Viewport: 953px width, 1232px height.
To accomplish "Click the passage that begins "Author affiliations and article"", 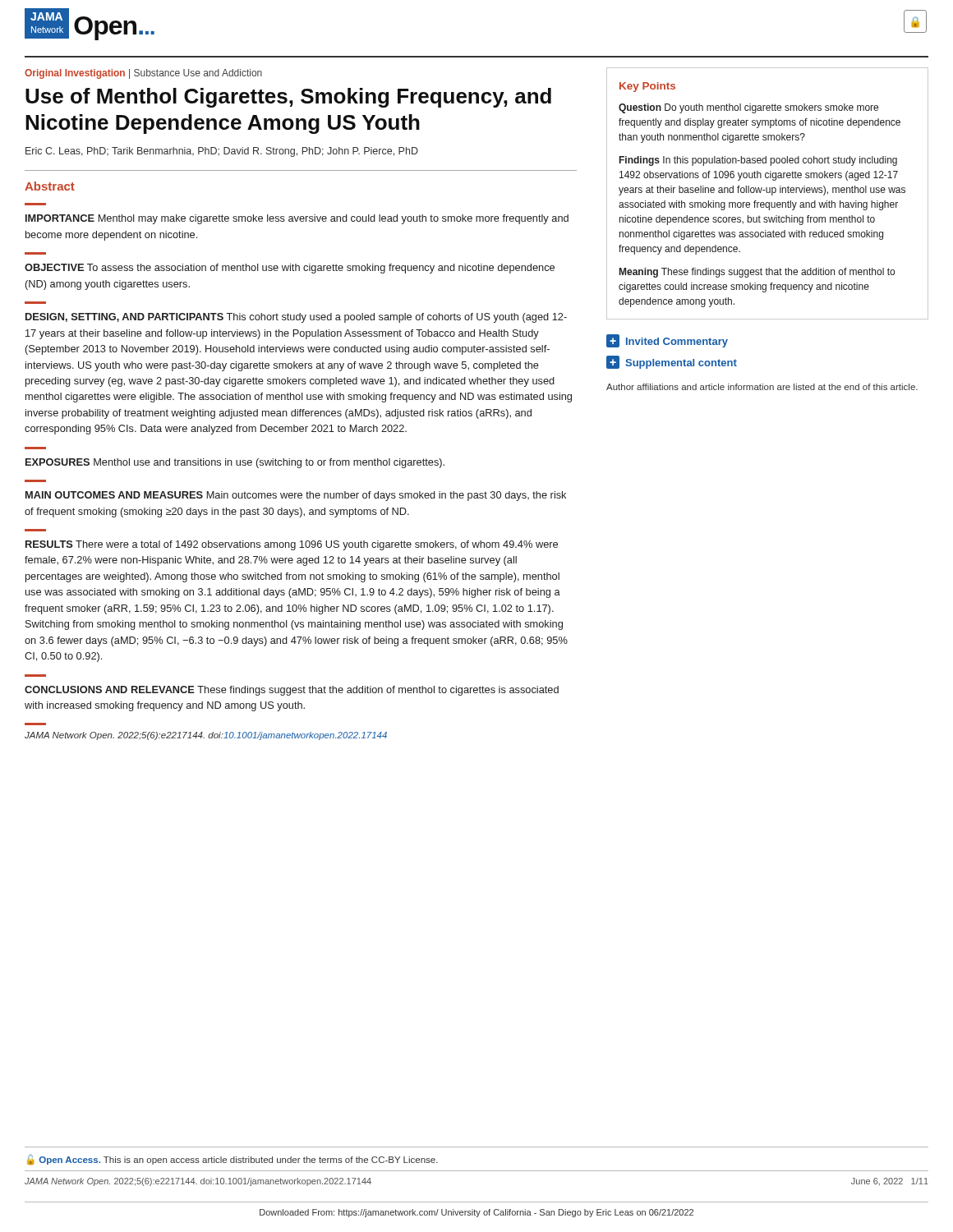I will coord(762,387).
